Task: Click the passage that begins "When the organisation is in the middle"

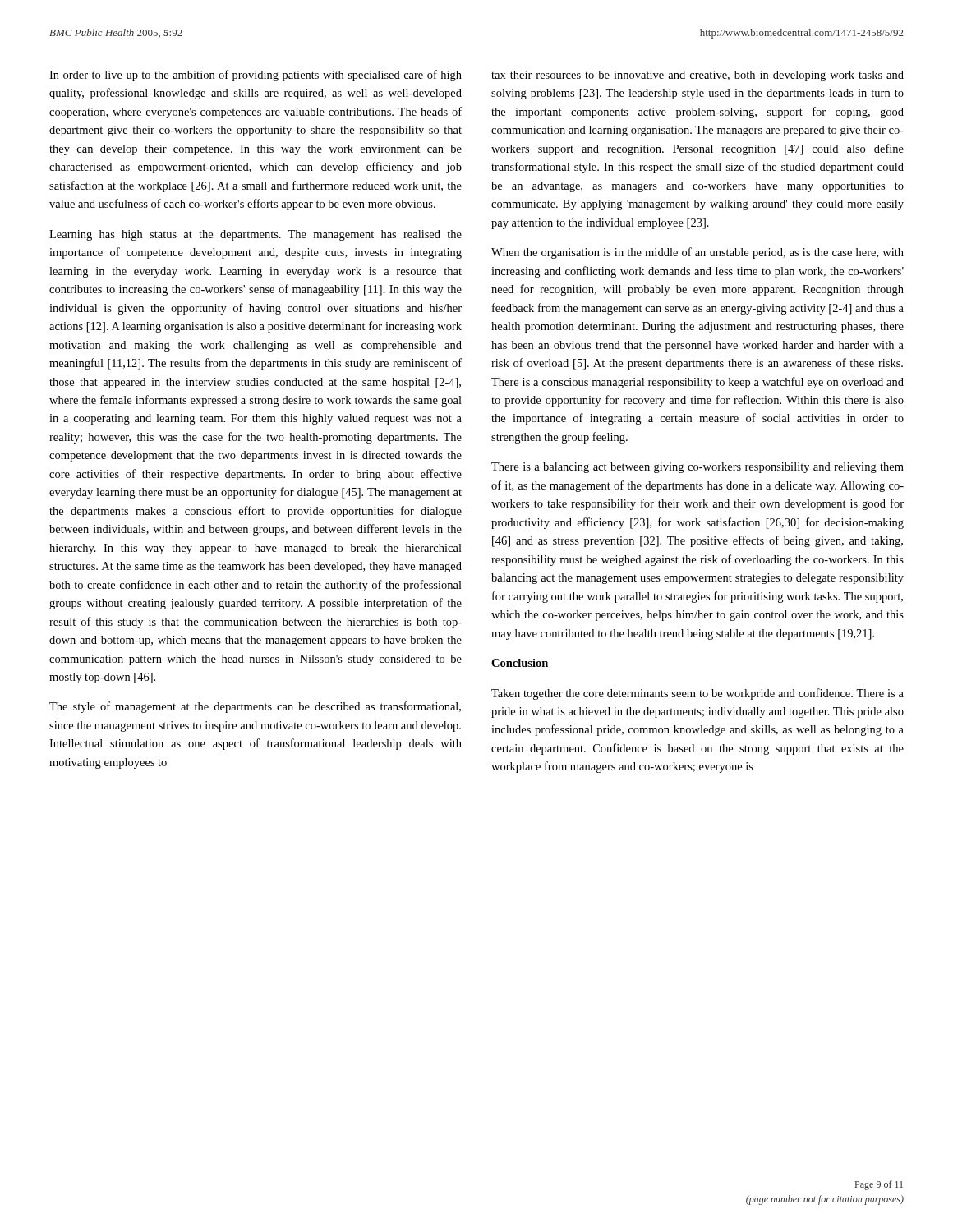Action: [x=698, y=345]
